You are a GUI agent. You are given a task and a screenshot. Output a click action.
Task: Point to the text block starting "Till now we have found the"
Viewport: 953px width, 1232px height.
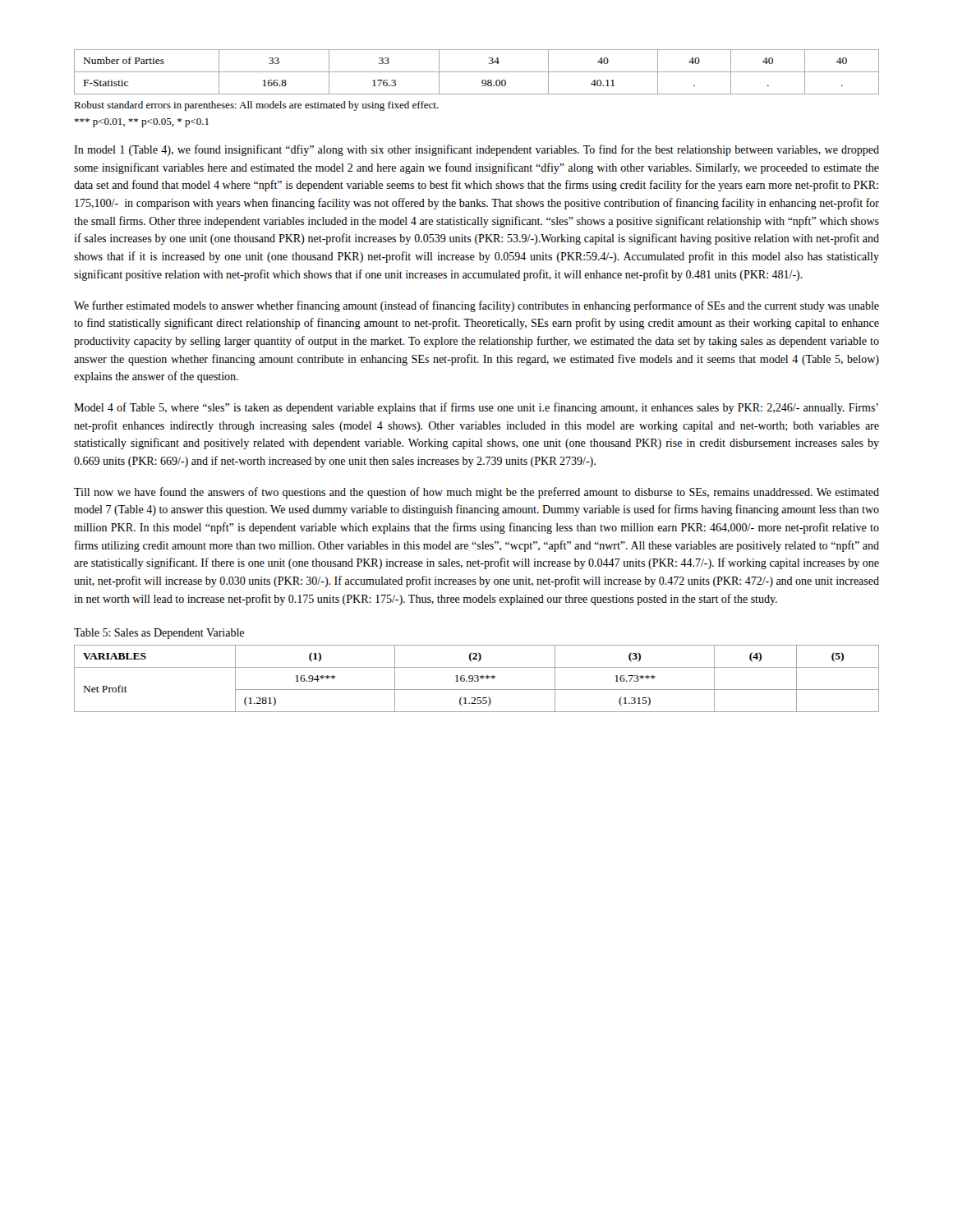click(476, 546)
